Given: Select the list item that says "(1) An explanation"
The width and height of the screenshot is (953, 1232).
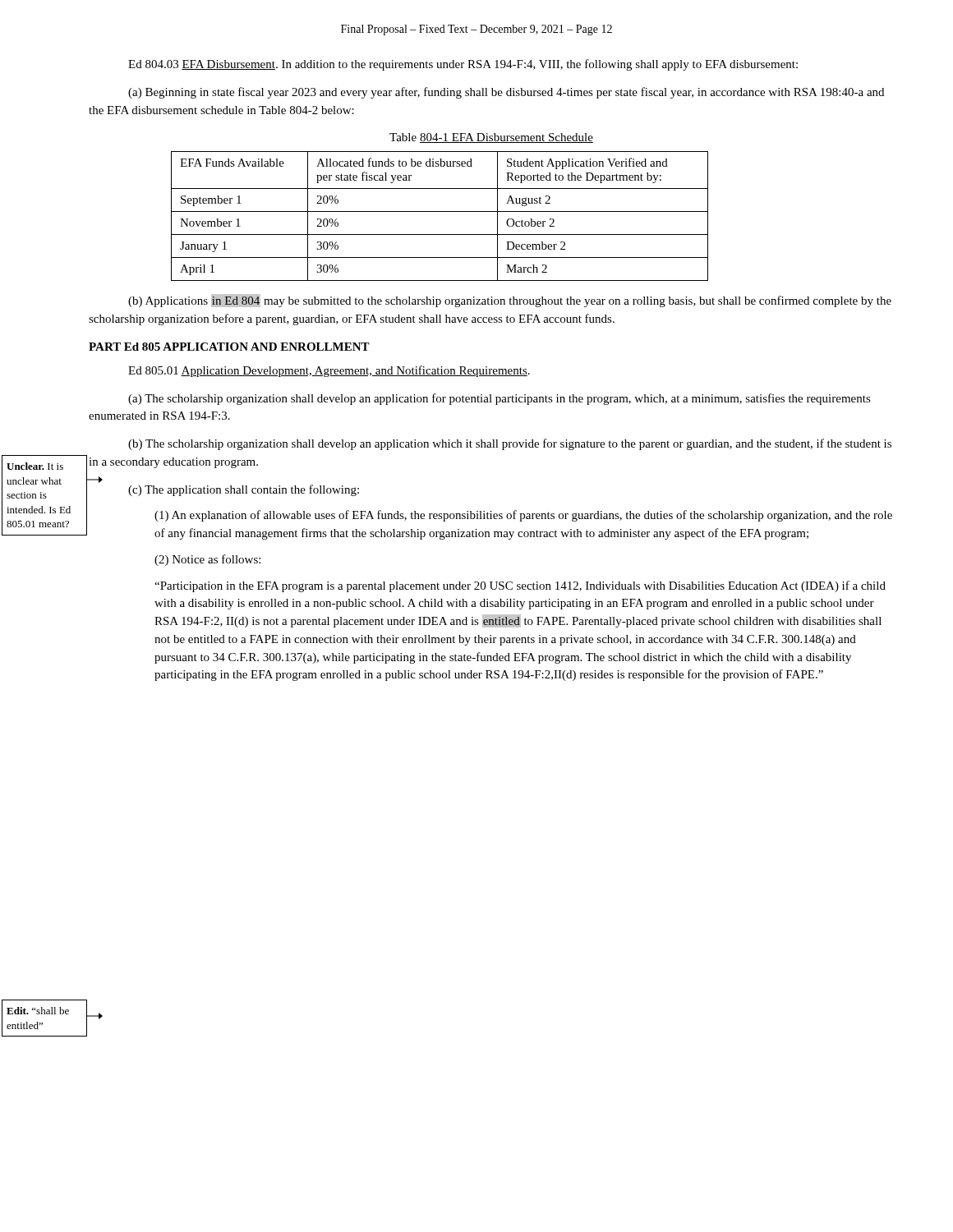Looking at the screenshot, I should point(524,524).
